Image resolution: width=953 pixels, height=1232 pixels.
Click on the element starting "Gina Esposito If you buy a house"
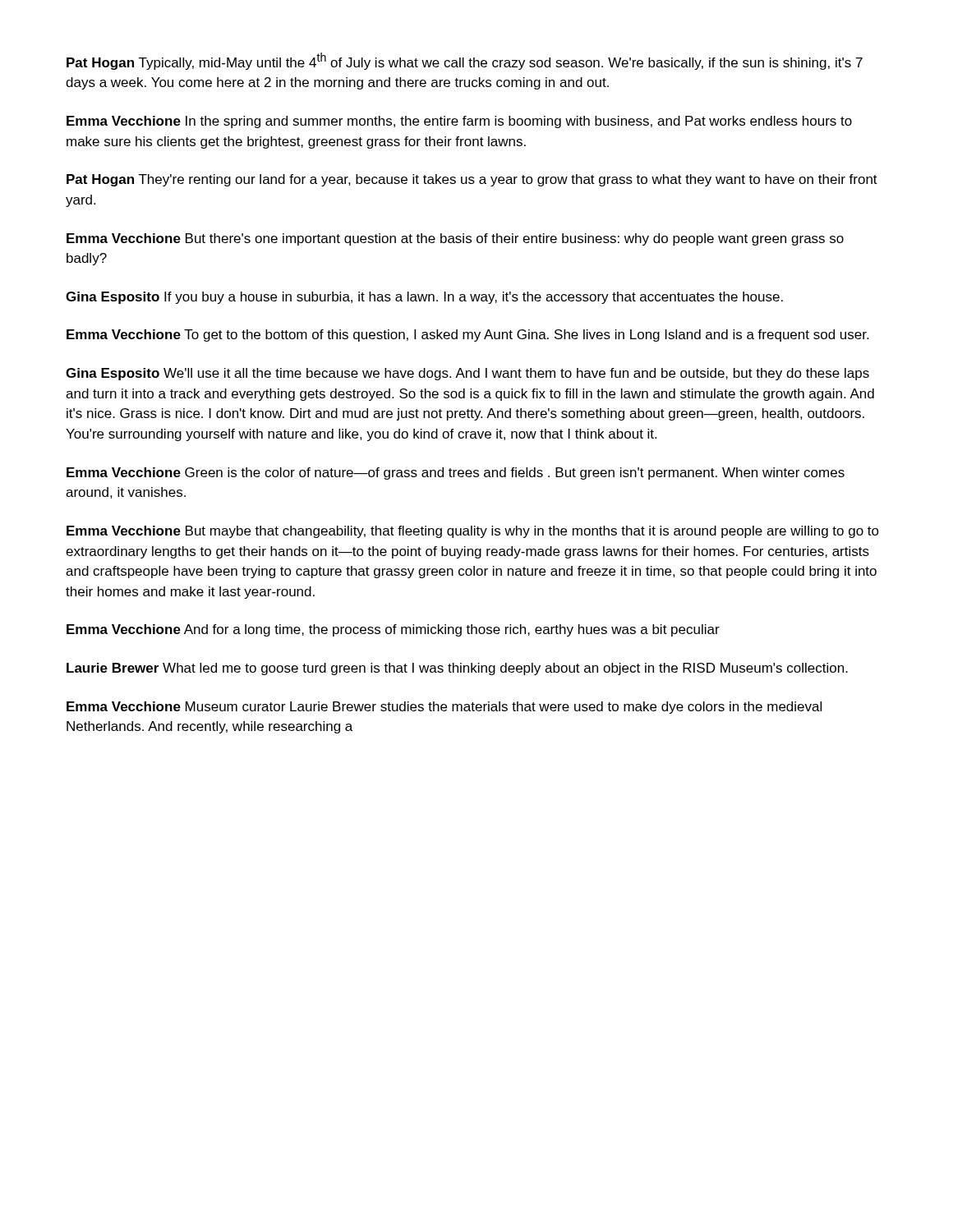point(425,297)
